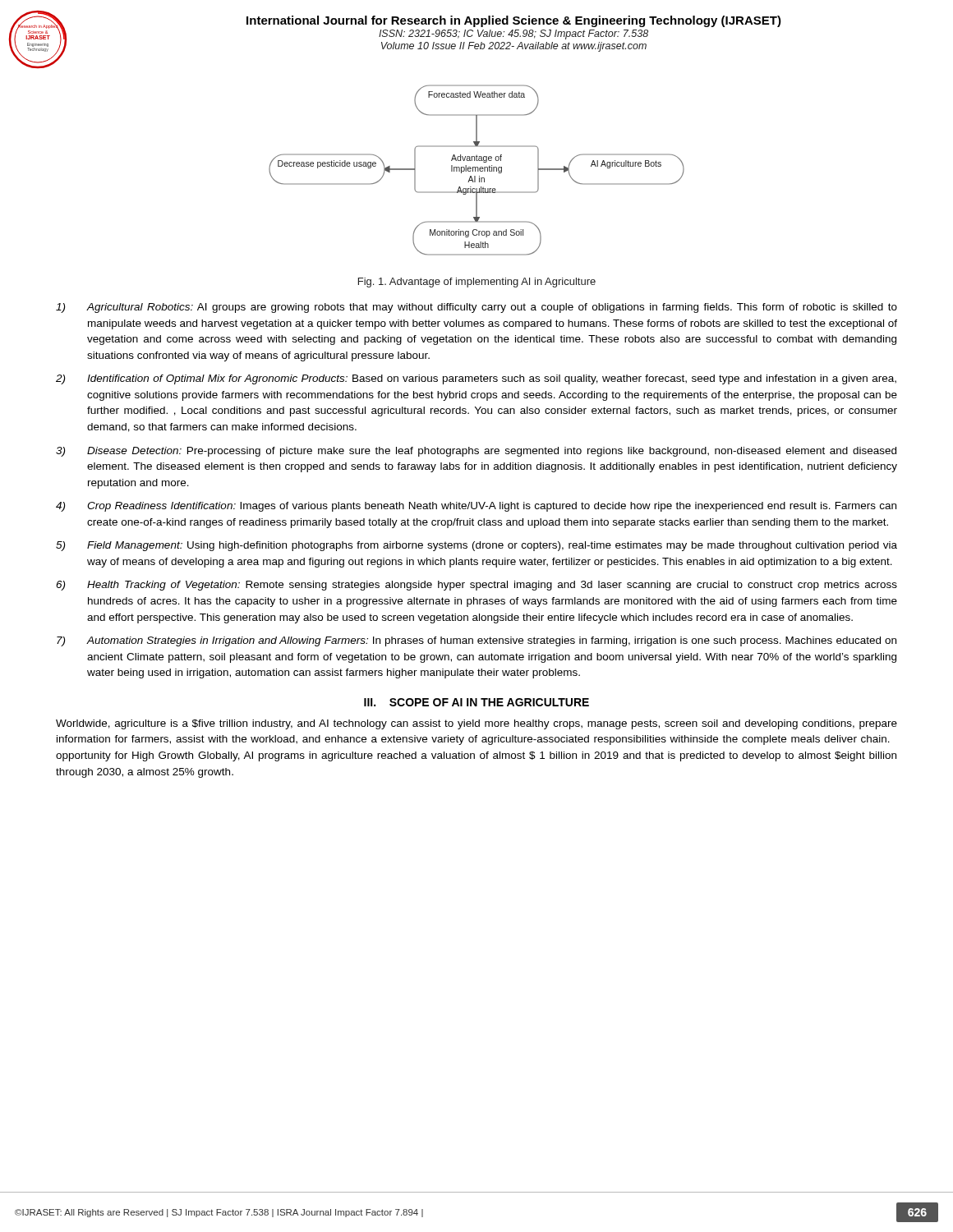Viewport: 953px width, 1232px height.
Task: Select the section header that says "III. SCOPE OF AI IN"
Action: [x=476, y=702]
